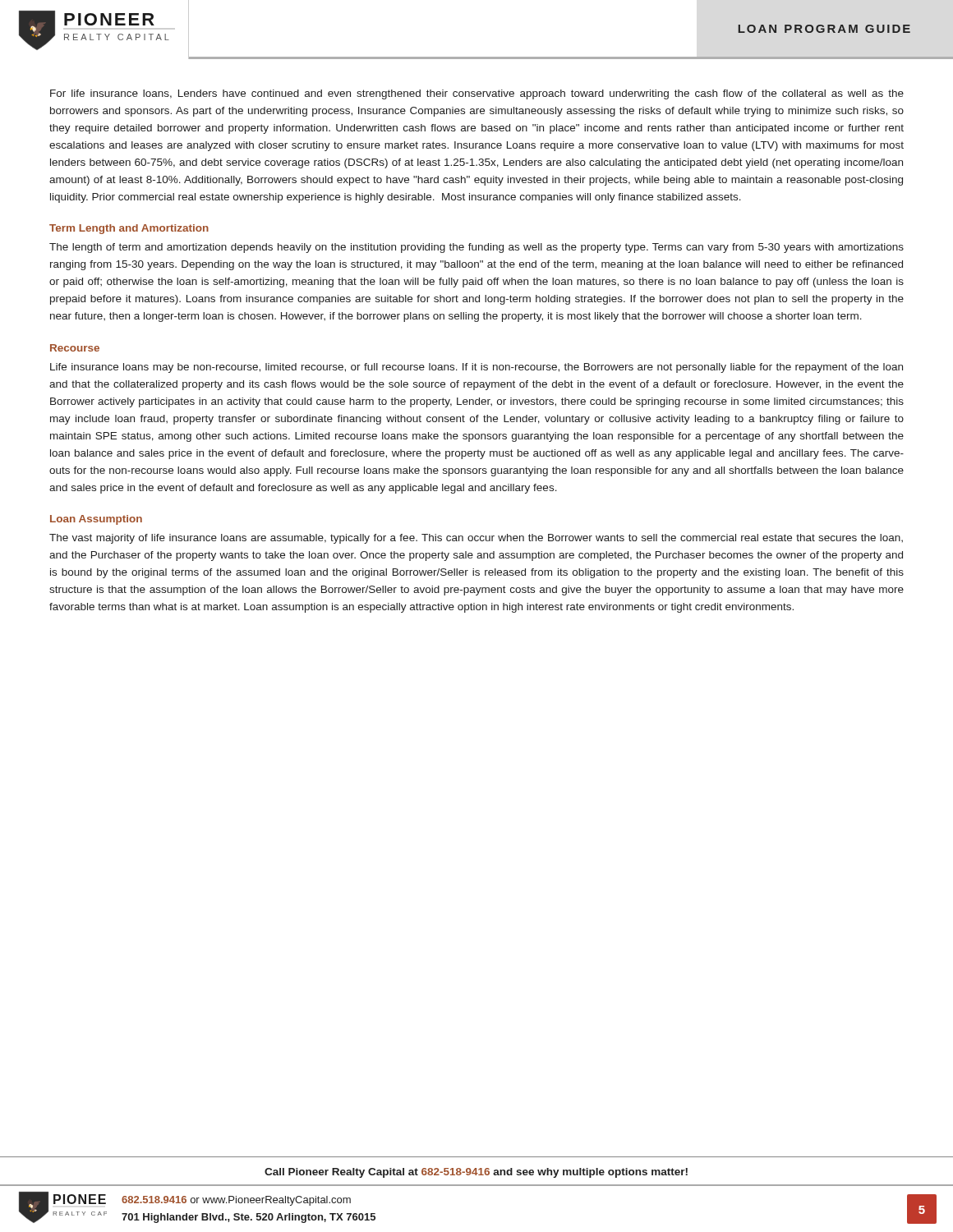
Task: Click on the text block containing "For life insurance loans, Lenders have continued and"
Action: pos(476,145)
